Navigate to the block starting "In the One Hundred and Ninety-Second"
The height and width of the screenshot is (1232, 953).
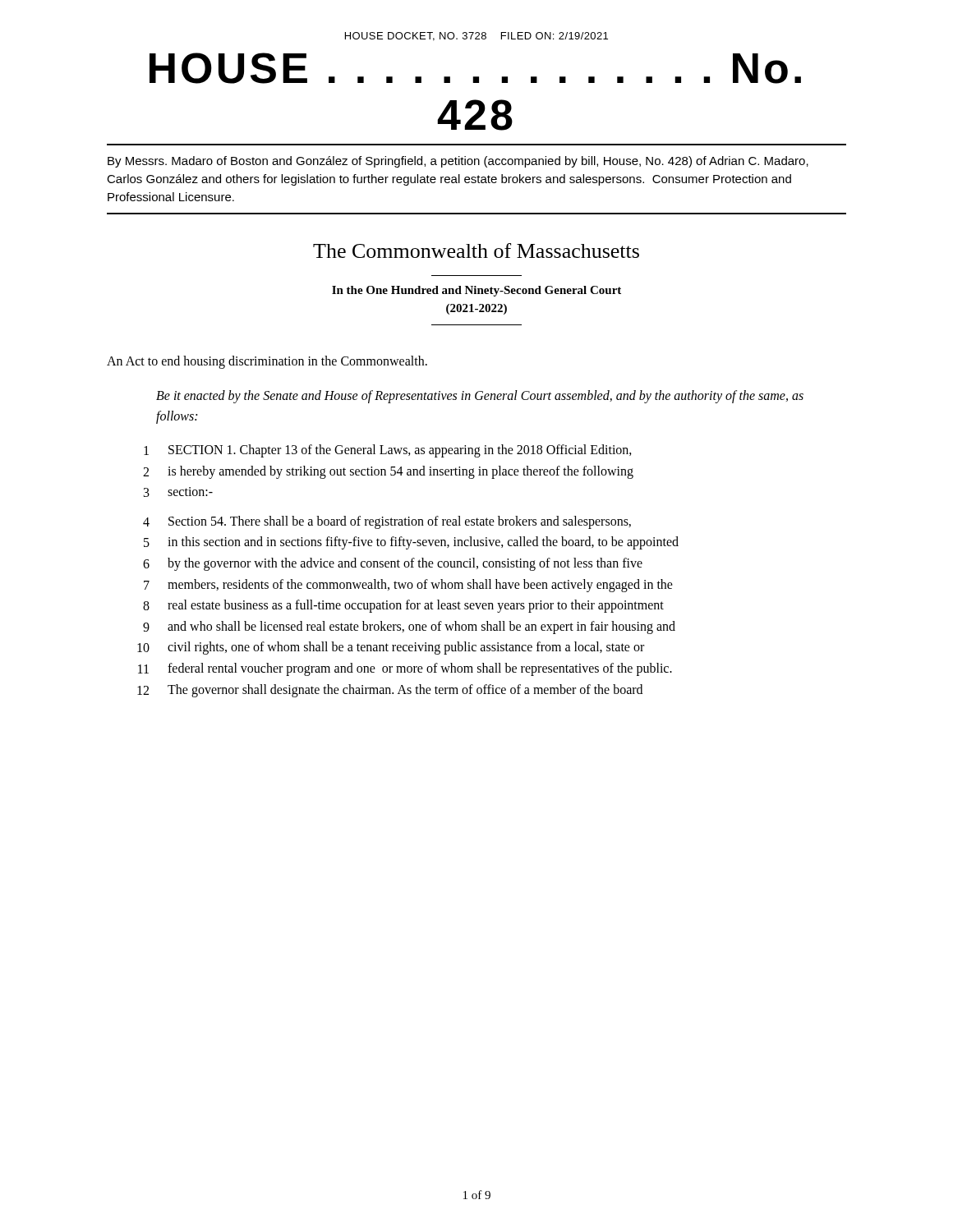pos(476,300)
